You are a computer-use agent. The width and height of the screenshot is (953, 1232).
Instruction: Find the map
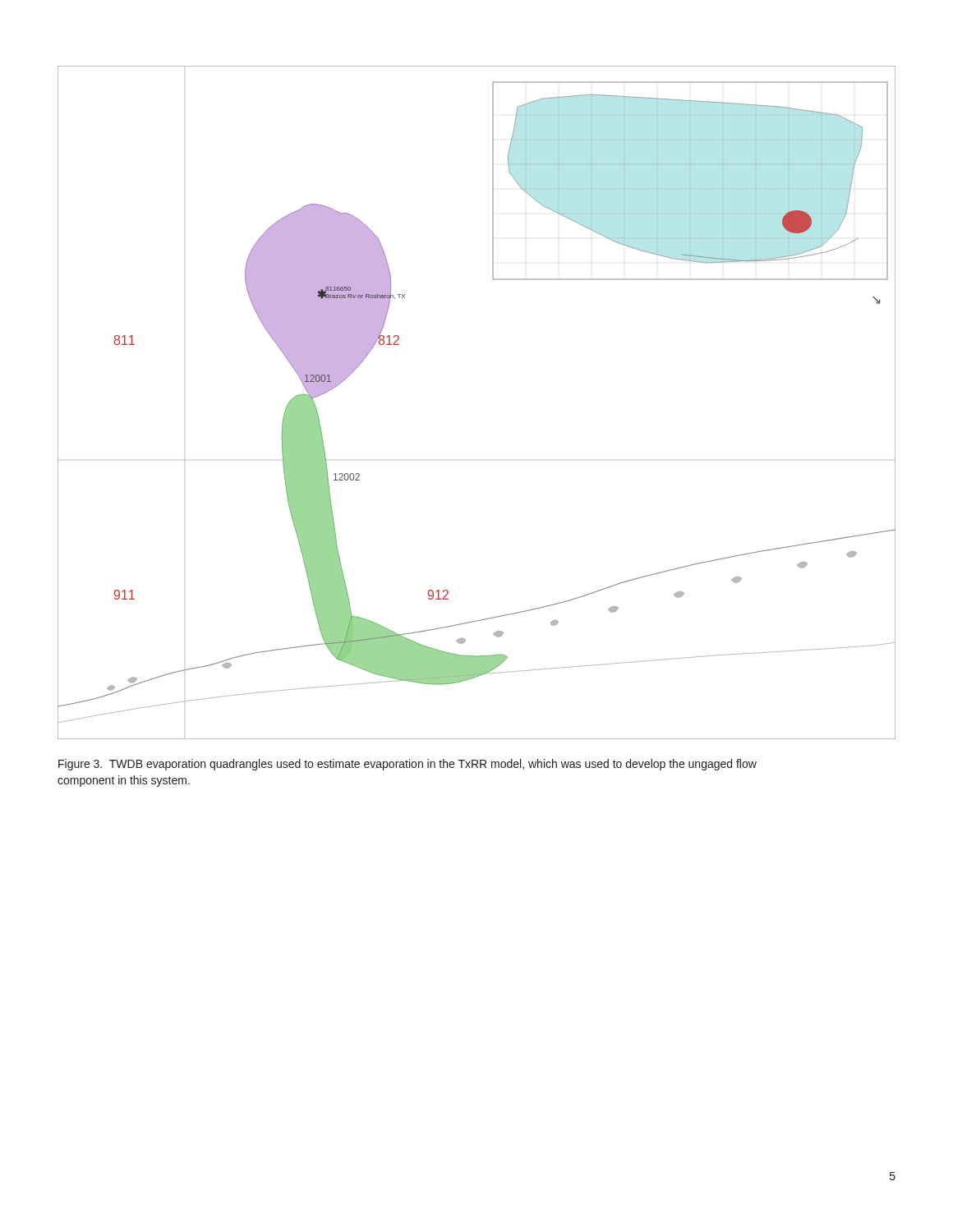coord(476,402)
